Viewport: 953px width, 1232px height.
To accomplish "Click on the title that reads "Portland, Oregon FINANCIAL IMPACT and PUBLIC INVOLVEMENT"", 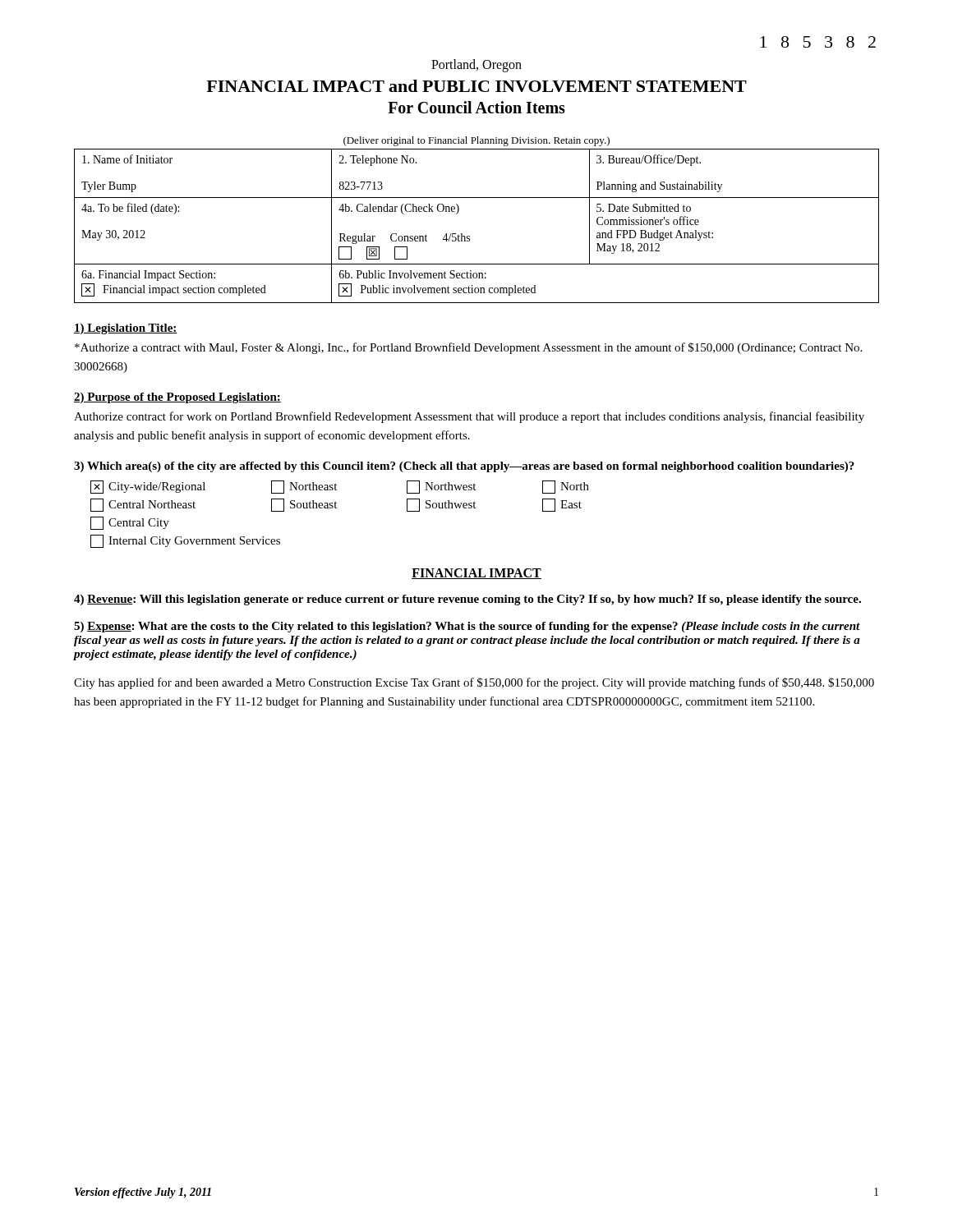I will 476,87.
